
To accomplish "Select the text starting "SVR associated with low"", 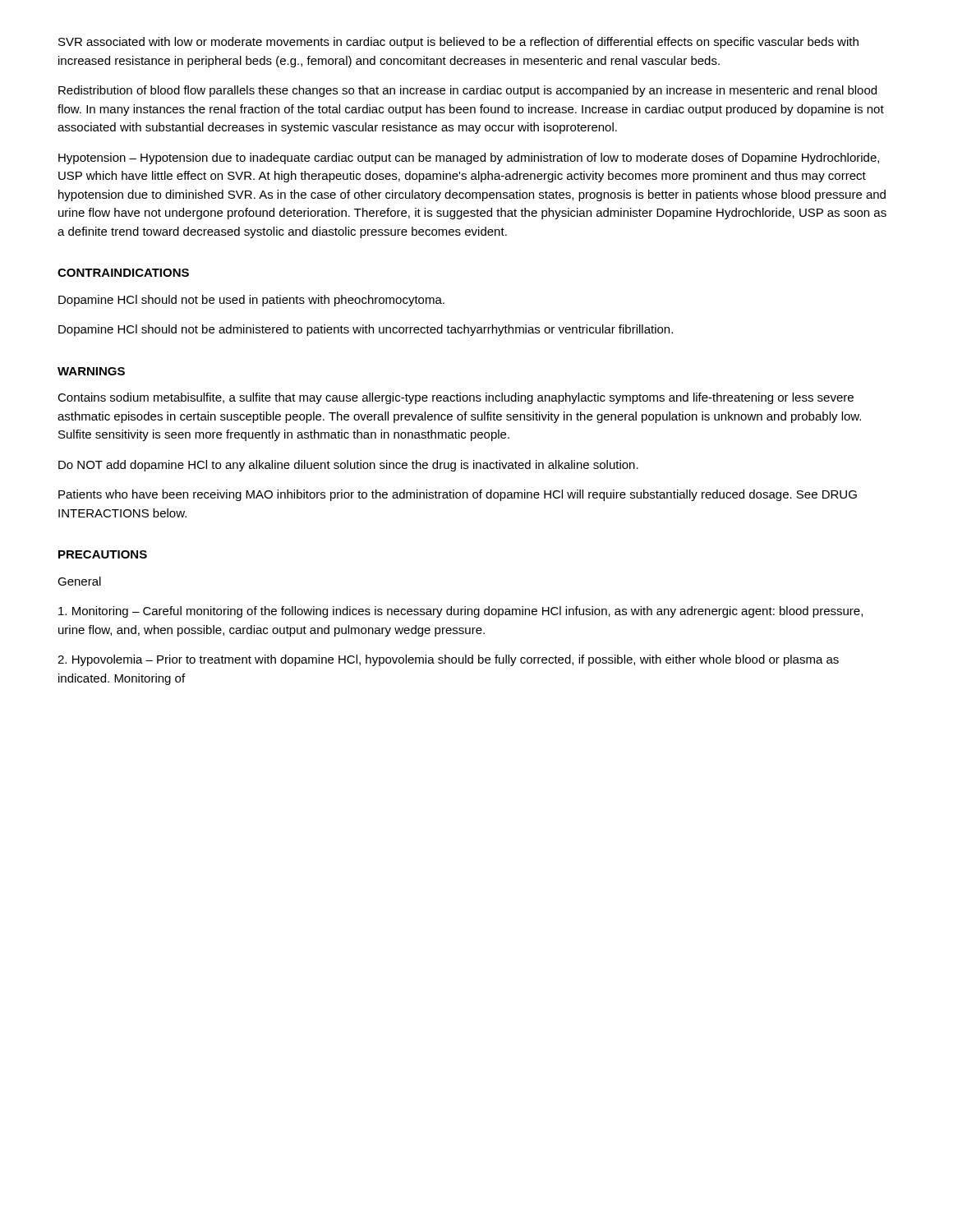I will point(472,51).
